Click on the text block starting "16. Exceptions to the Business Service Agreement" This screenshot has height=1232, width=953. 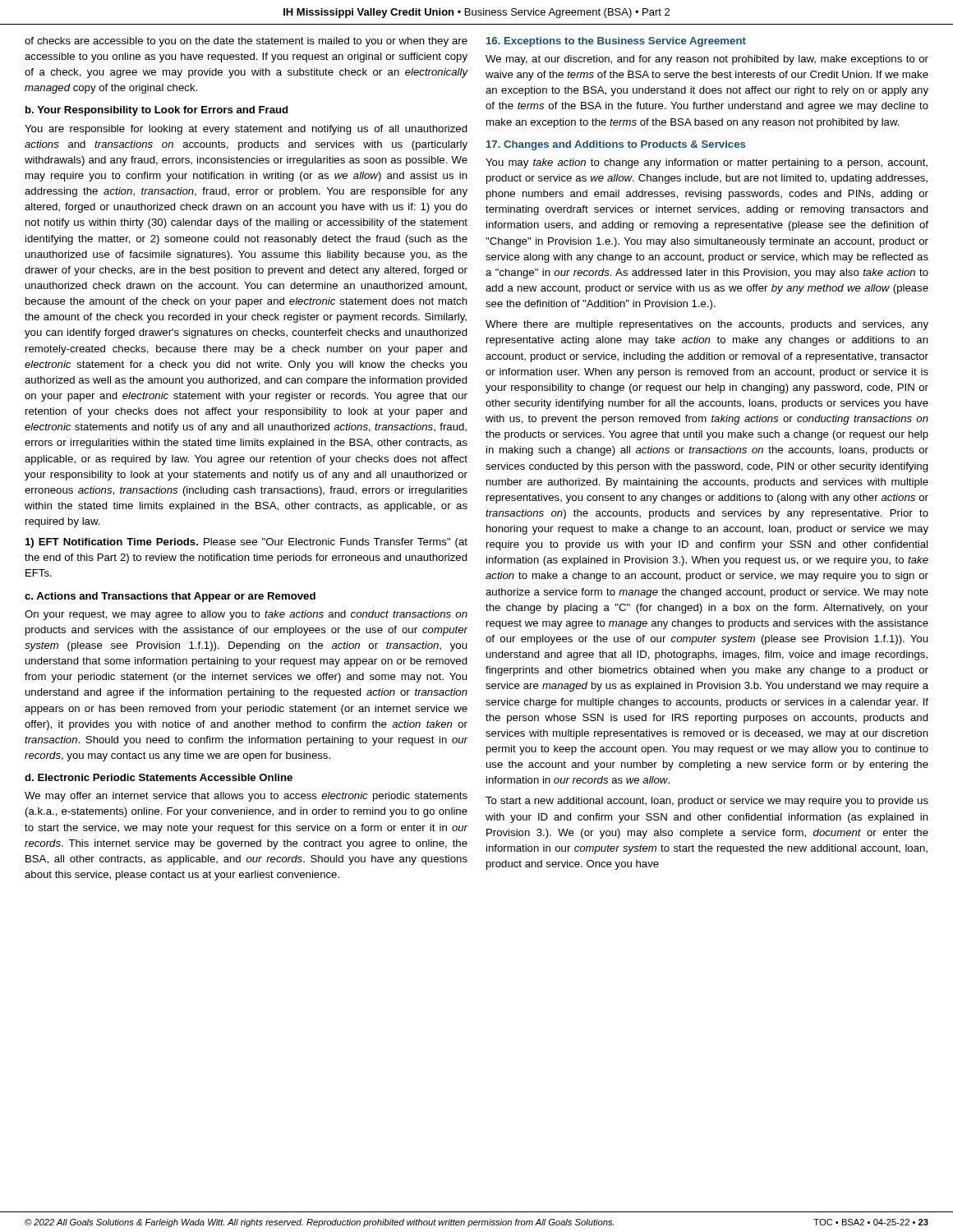[616, 41]
